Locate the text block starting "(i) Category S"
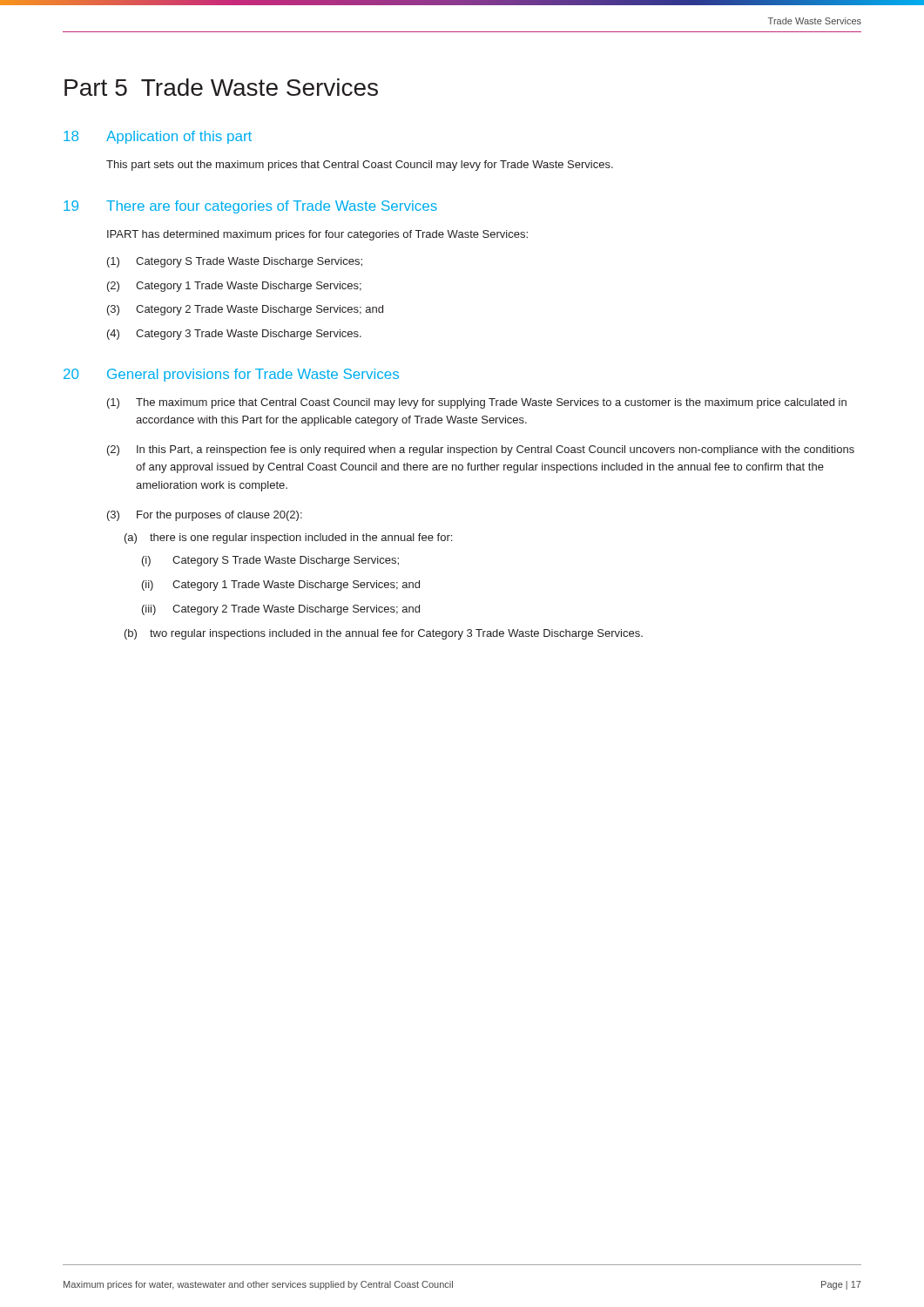This screenshot has width=924, height=1307. click(270, 561)
